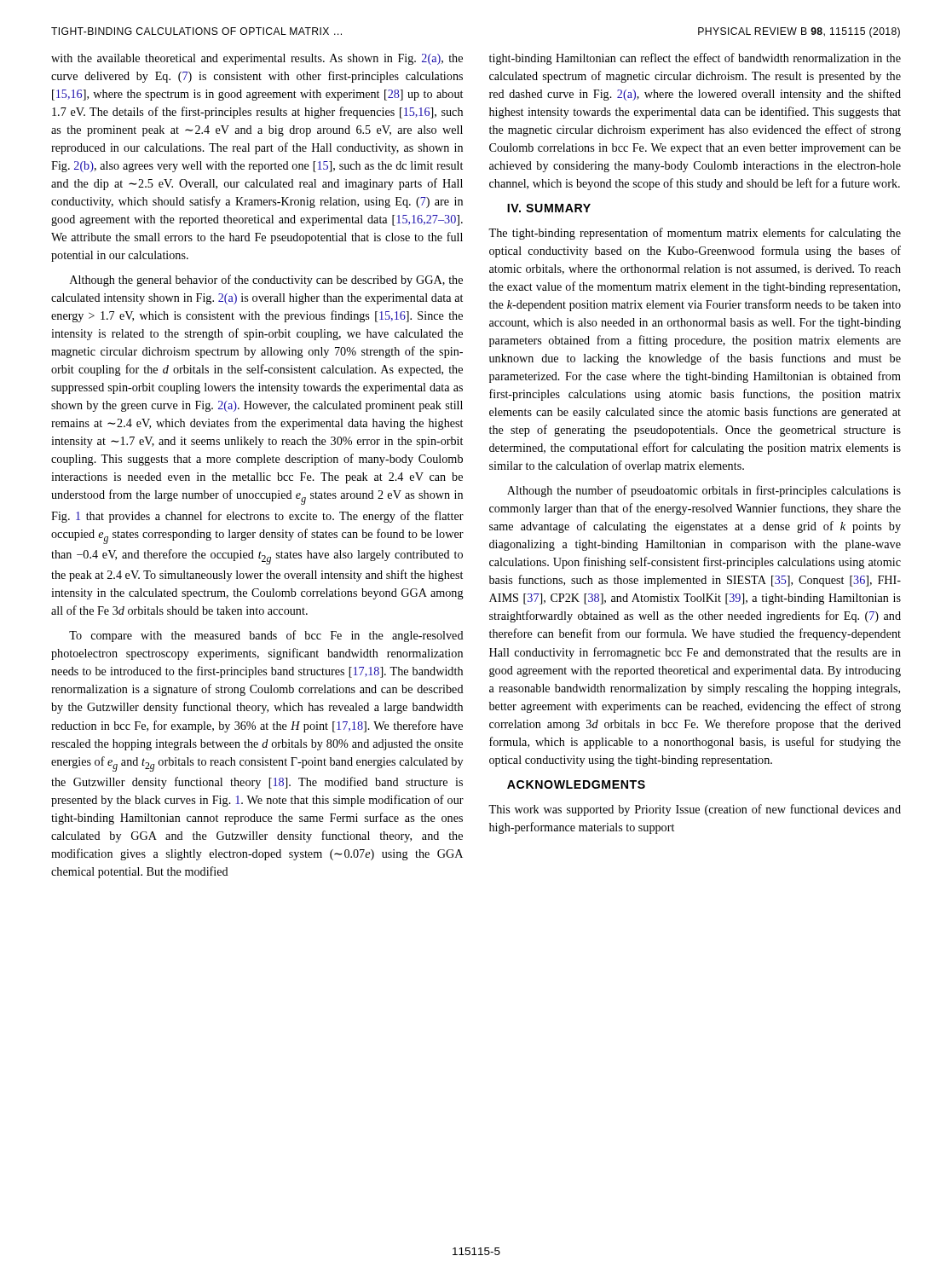Screen dimensions: 1279x952
Task: Click on the text block containing "tight-binding Hamiltonian can reflect the"
Action: click(x=695, y=121)
